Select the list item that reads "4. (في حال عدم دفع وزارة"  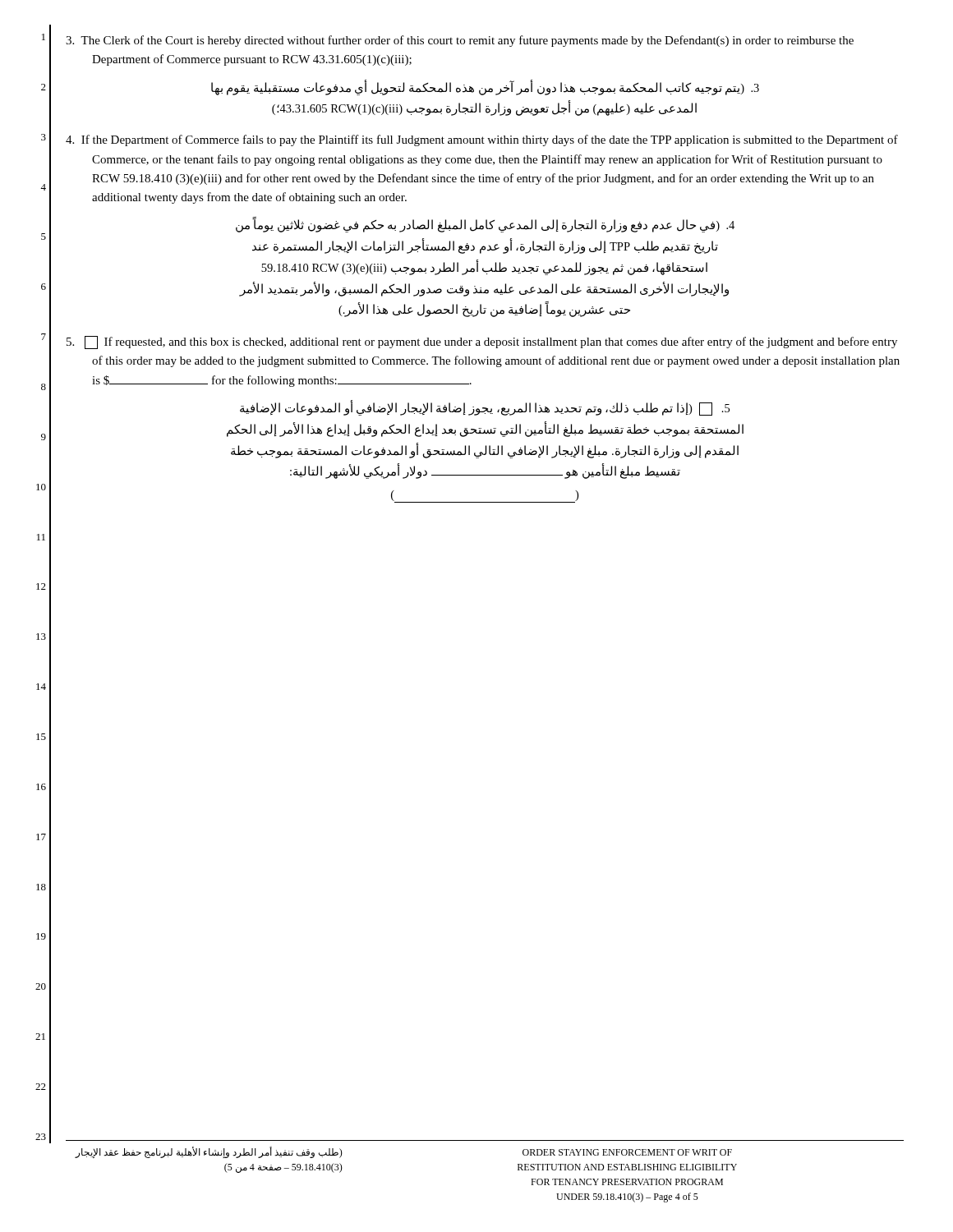tap(485, 268)
